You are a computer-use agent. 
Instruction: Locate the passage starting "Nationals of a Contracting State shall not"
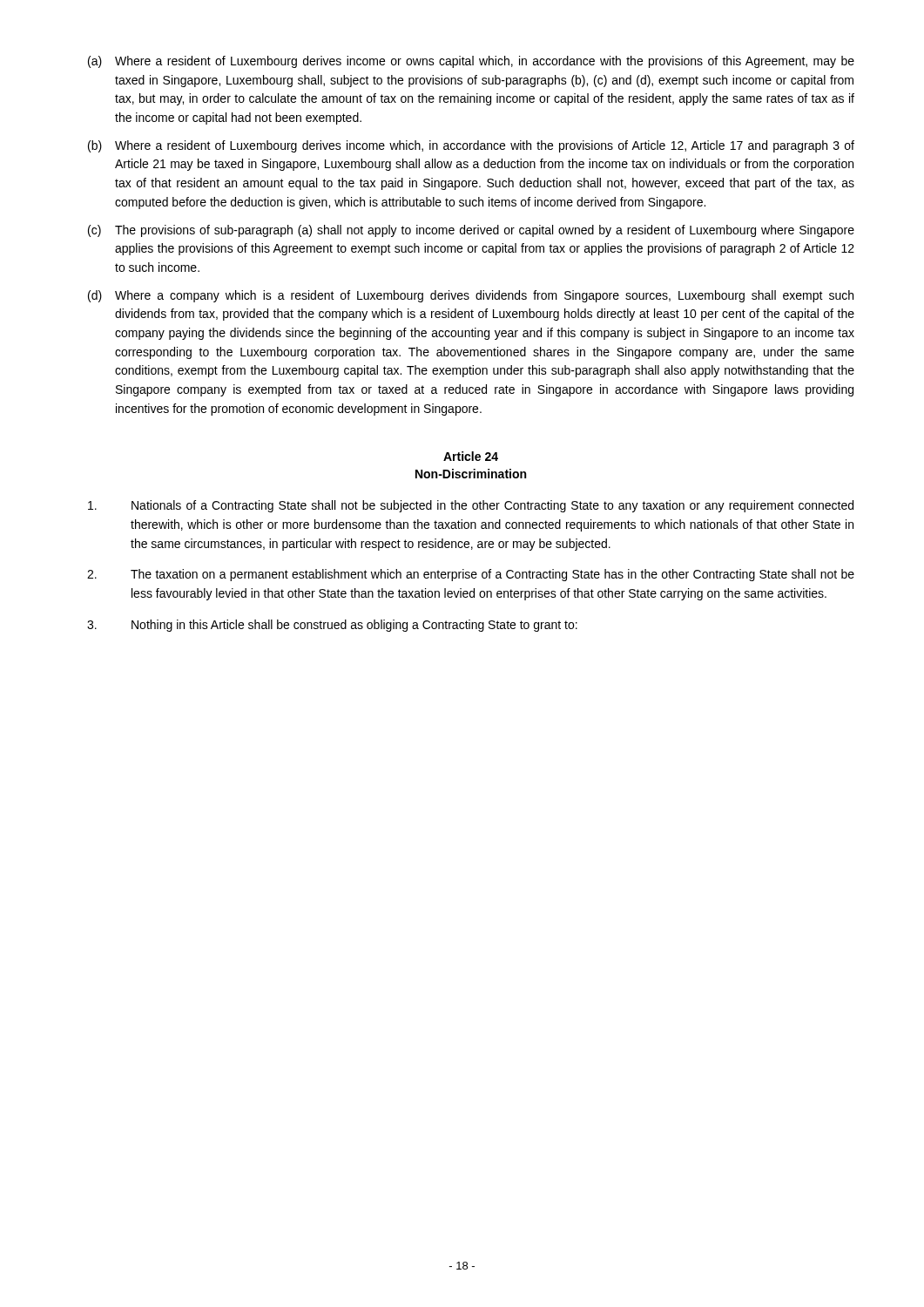(x=471, y=525)
